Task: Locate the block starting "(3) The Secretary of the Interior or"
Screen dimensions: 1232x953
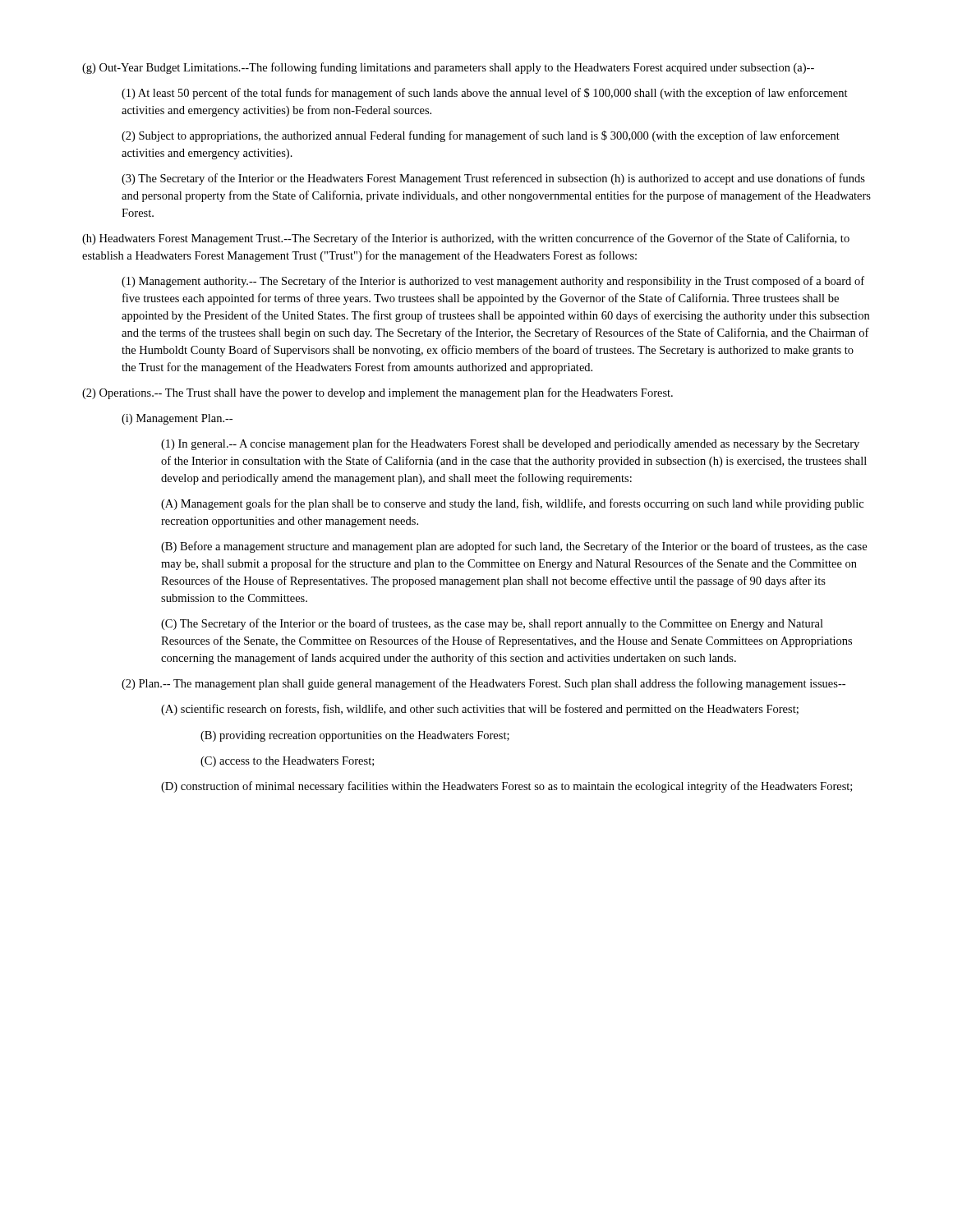Action: [496, 196]
